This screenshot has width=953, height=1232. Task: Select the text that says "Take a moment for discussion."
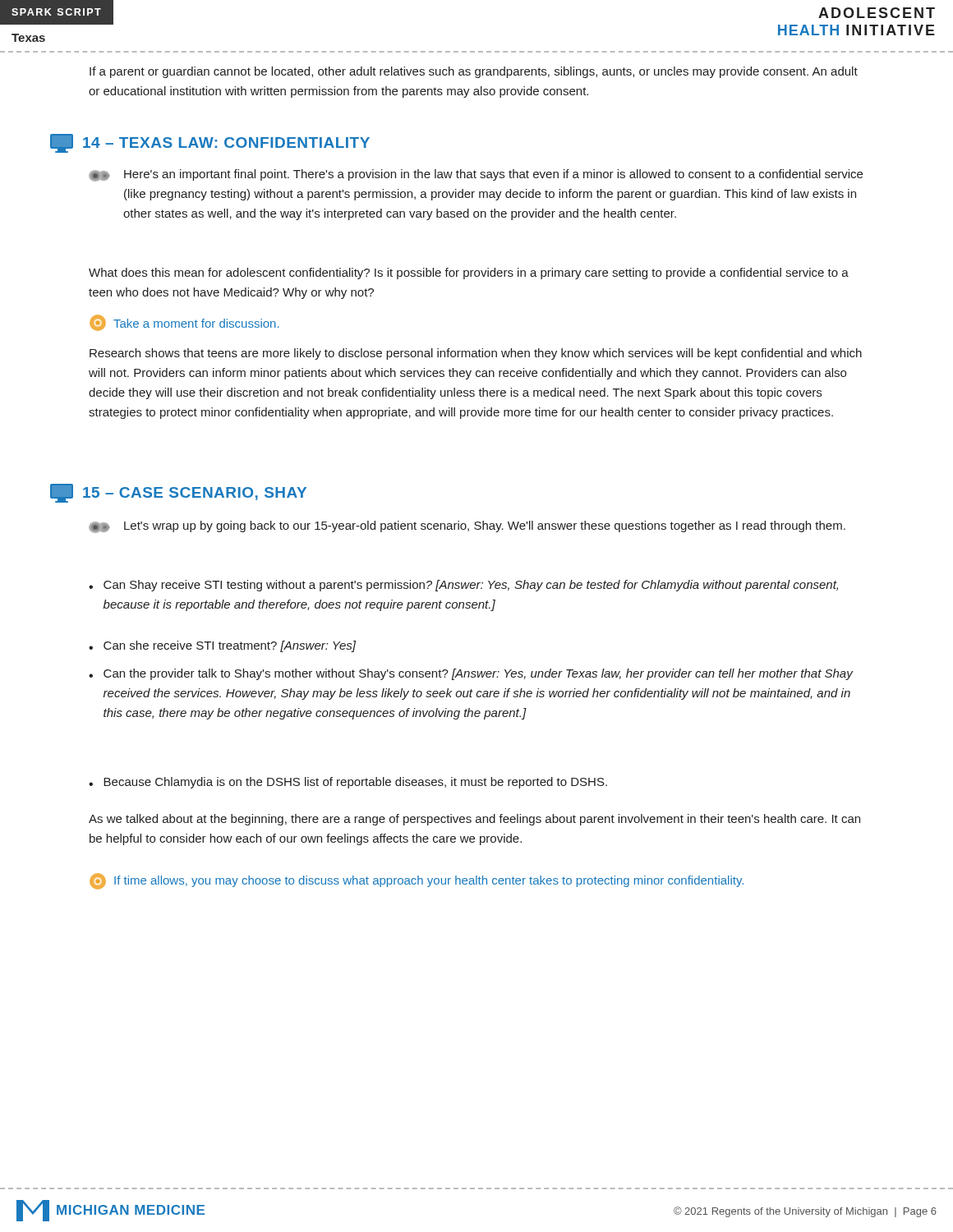coord(184,323)
